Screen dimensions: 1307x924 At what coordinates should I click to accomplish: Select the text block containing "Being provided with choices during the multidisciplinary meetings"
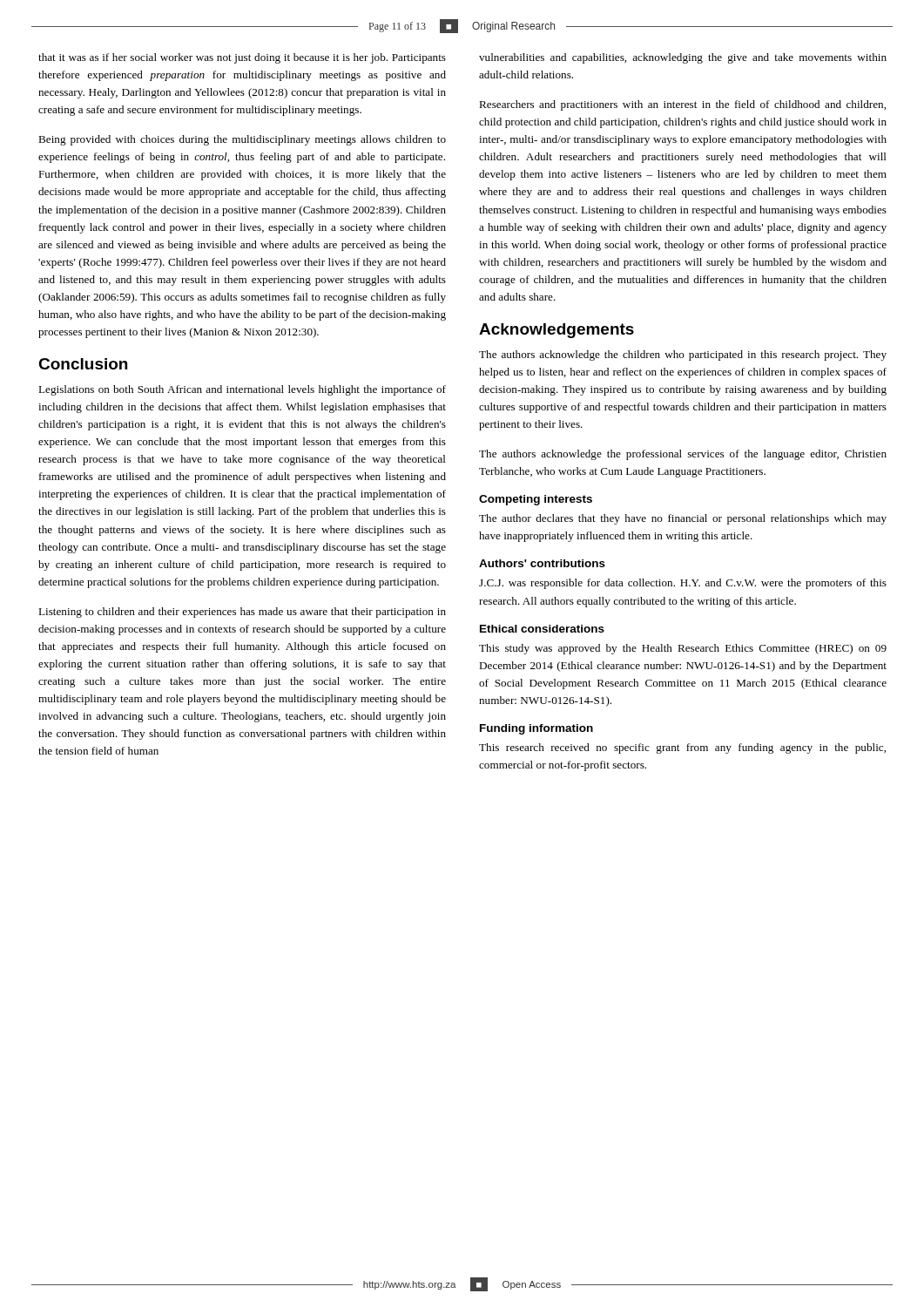pyautogui.click(x=242, y=236)
